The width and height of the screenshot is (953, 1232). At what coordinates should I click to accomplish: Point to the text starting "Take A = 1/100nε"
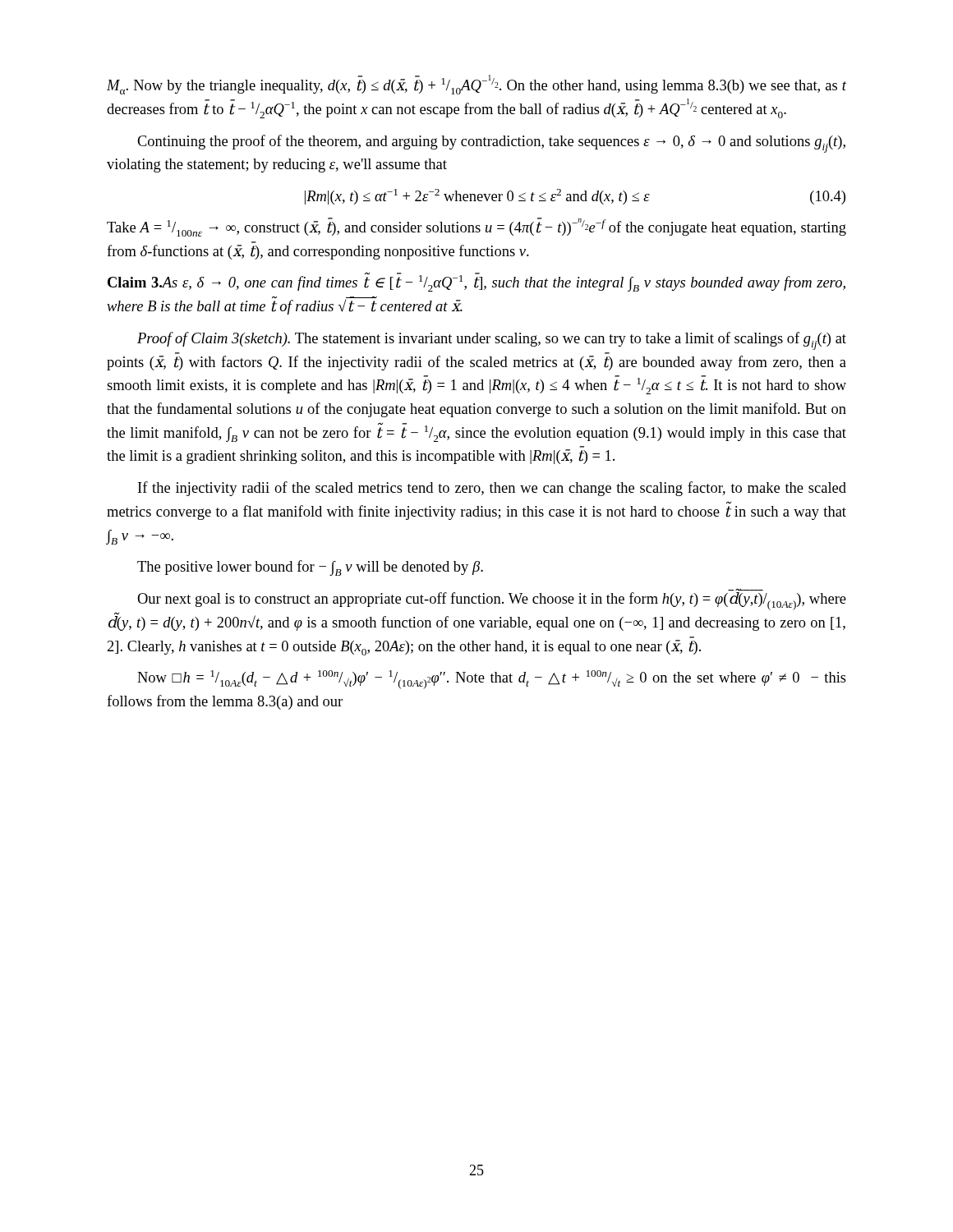click(476, 240)
